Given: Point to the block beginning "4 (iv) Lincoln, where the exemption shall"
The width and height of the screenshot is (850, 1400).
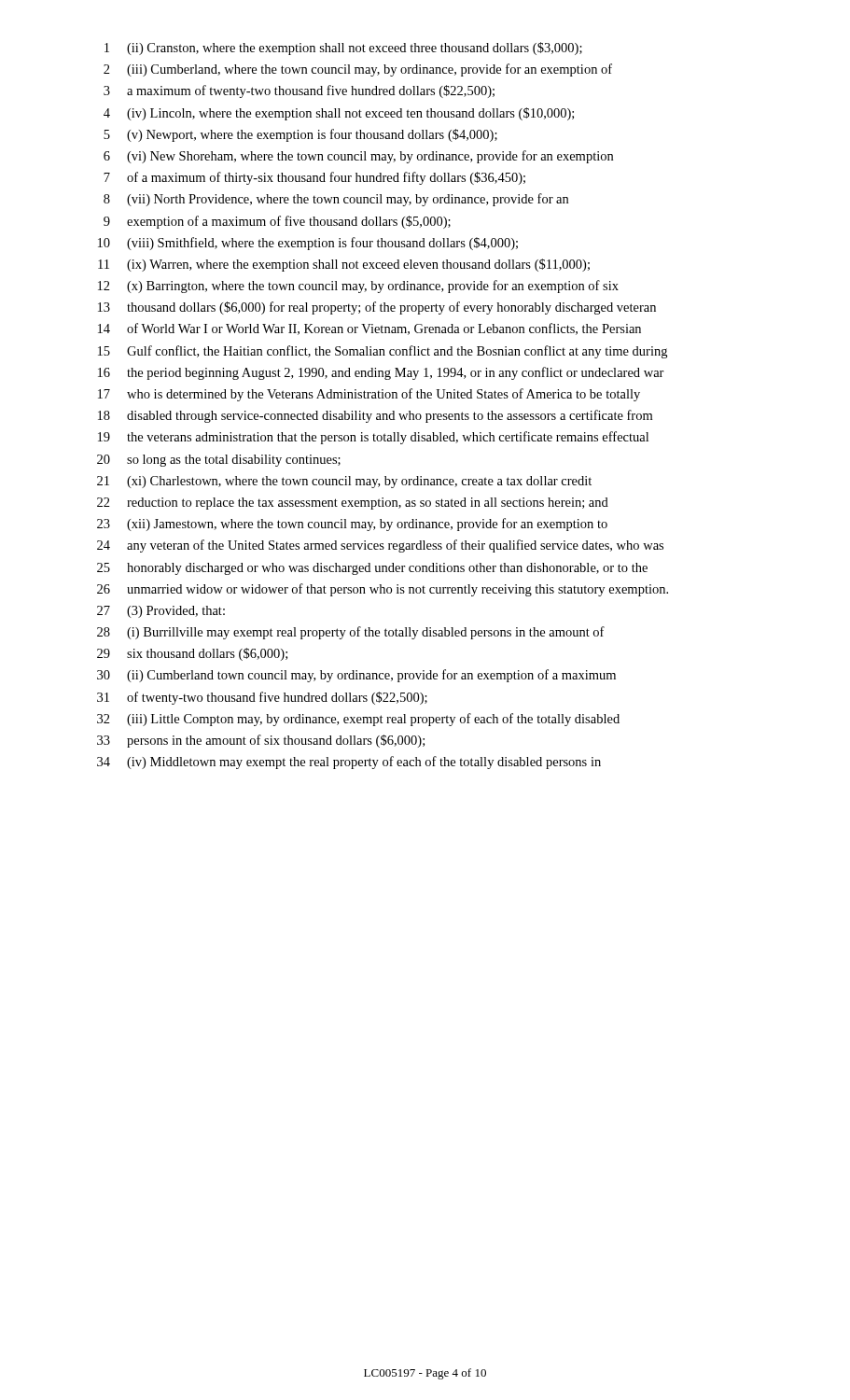Looking at the screenshot, I should click(x=425, y=113).
